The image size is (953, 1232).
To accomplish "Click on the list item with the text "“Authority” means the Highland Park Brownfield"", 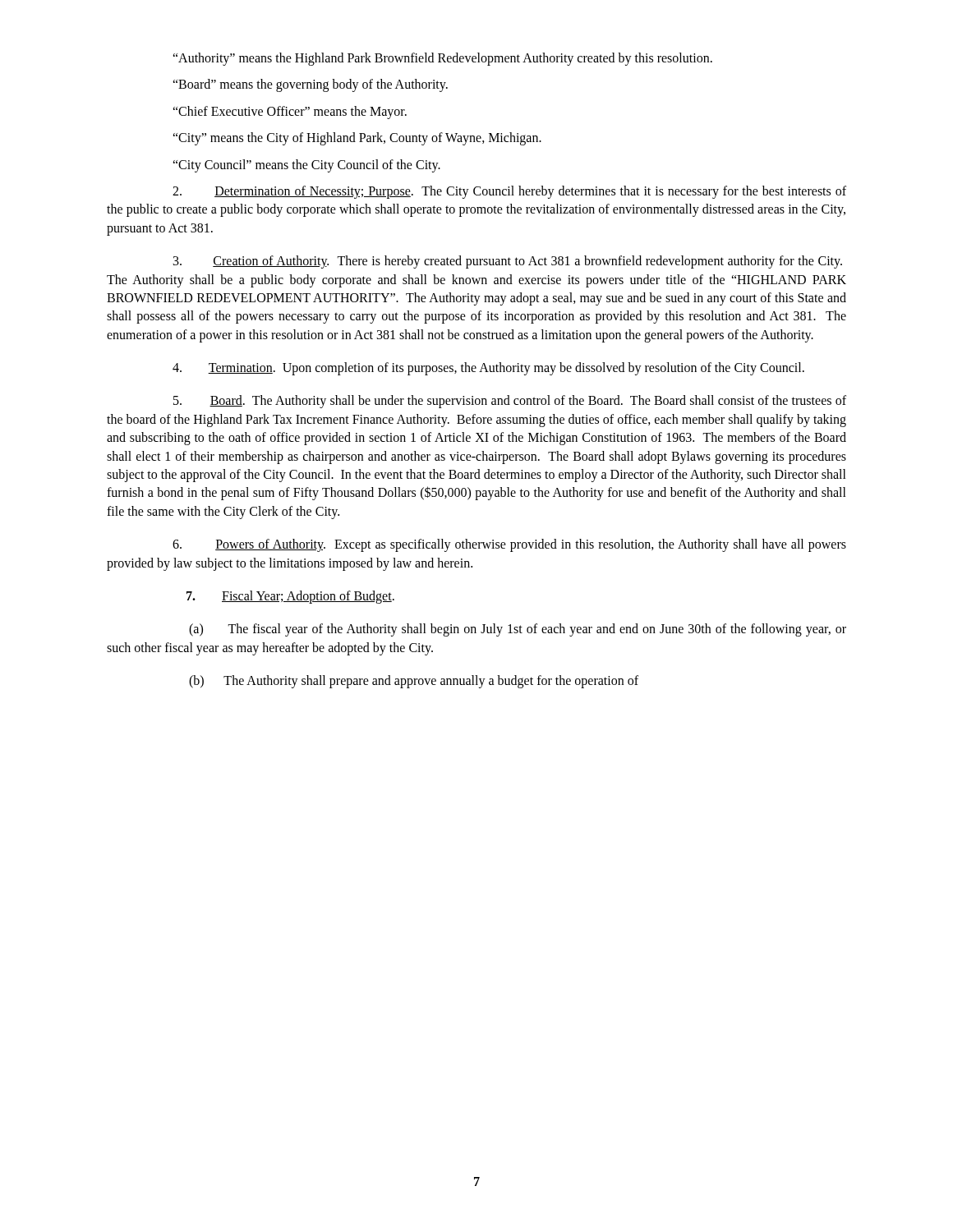I will 443,58.
